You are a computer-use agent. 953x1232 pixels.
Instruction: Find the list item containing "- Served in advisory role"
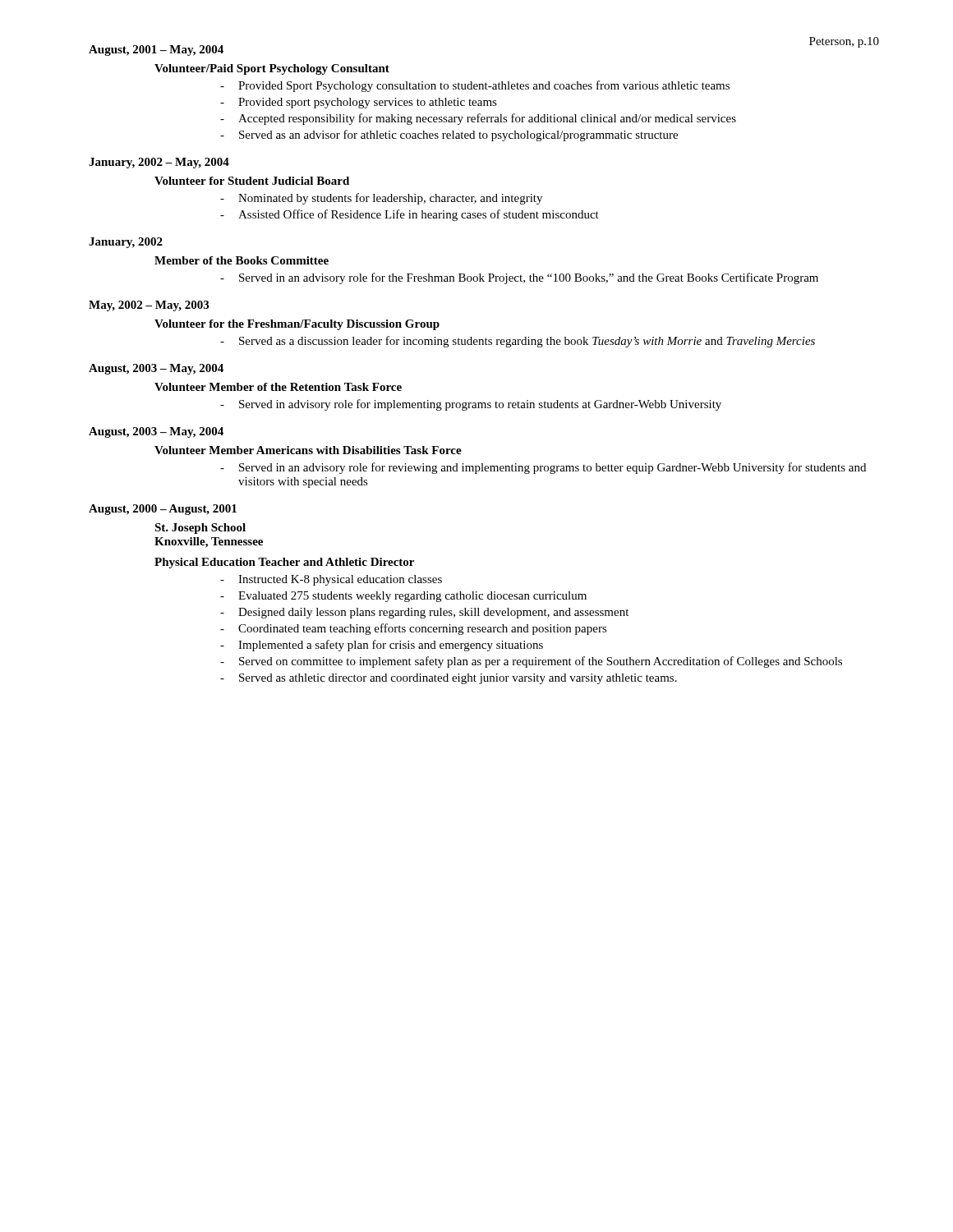point(550,405)
